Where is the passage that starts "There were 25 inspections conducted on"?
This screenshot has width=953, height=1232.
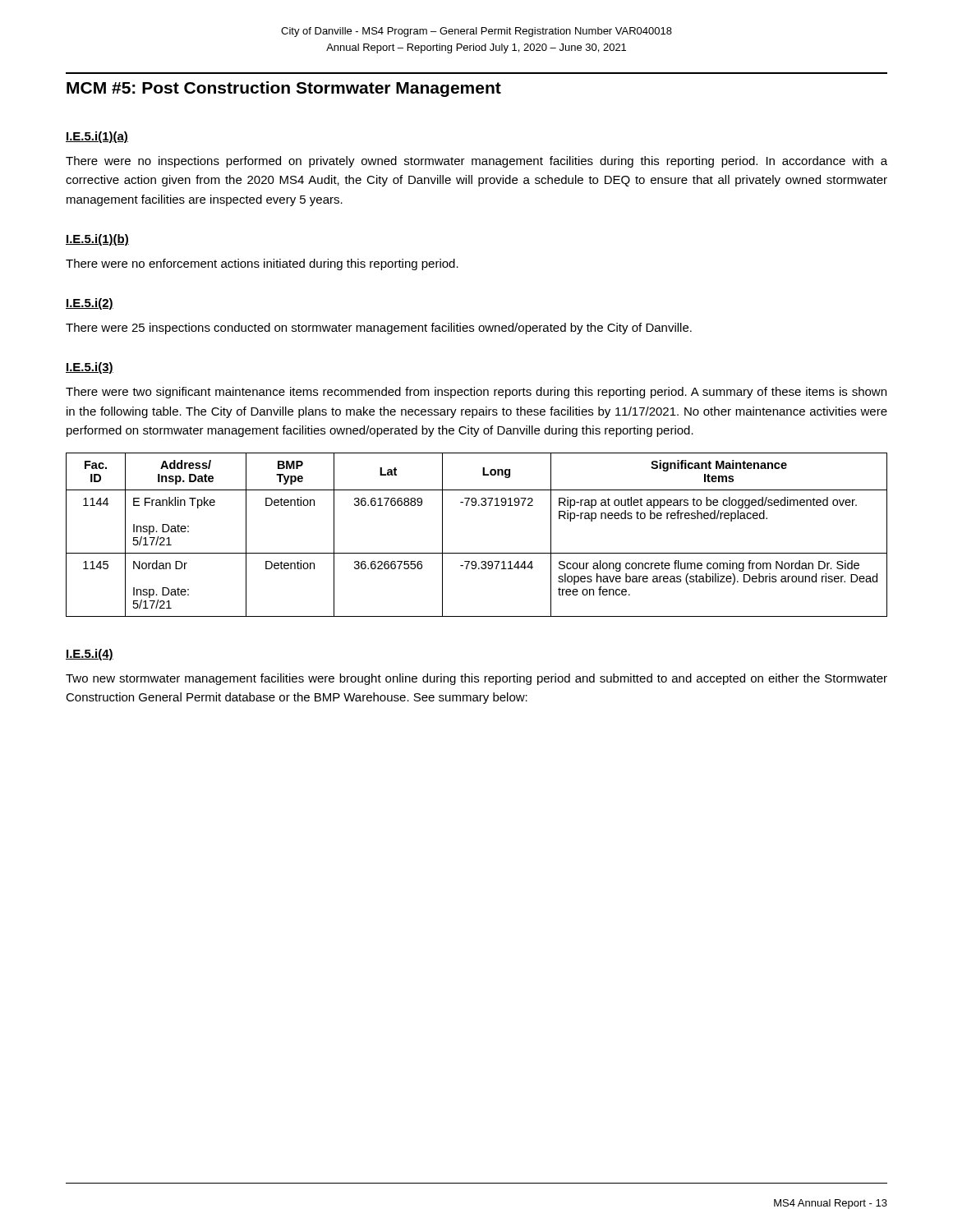[379, 327]
